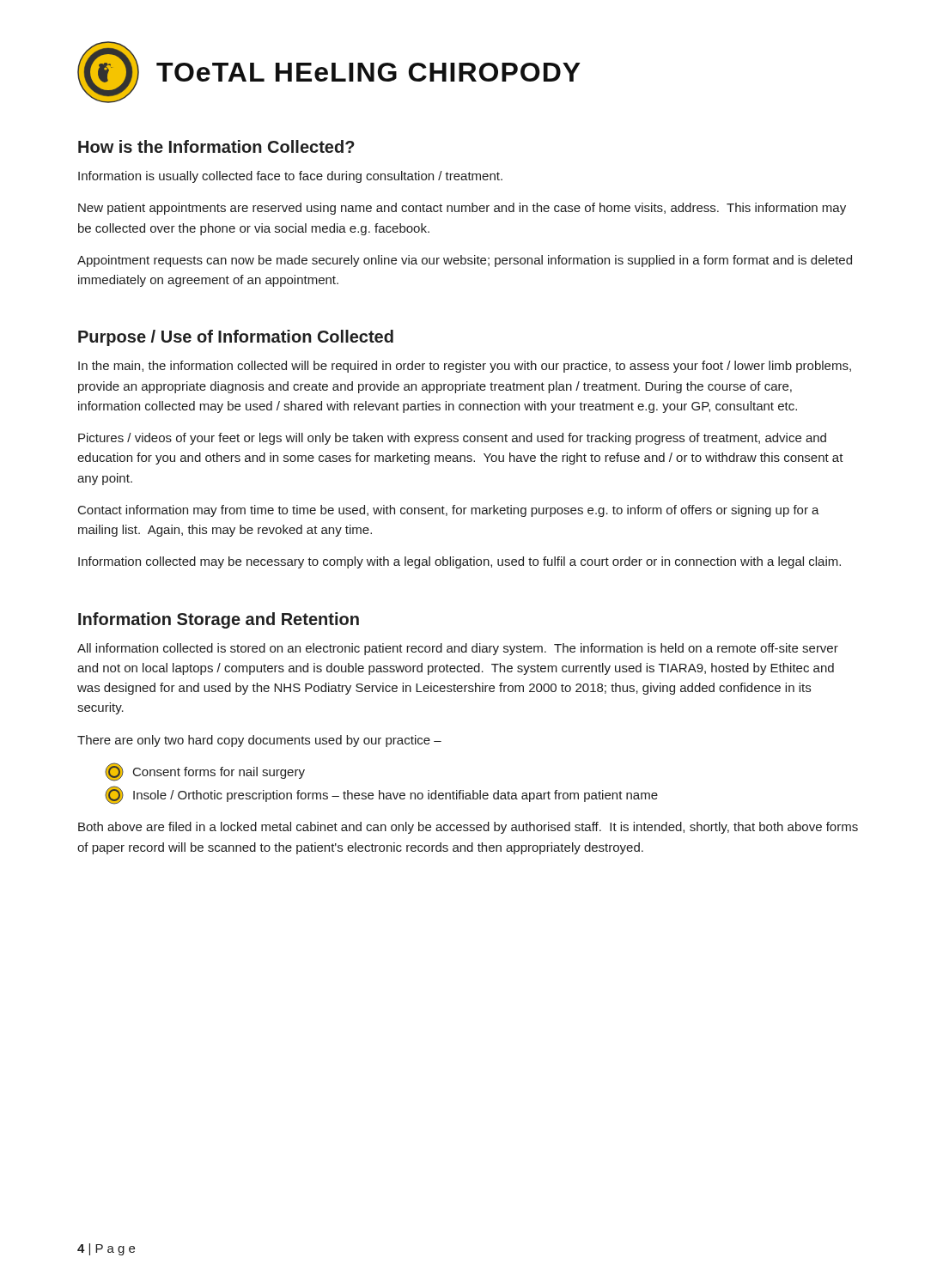Navigate to the text block starting "There are only two"

click(259, 739)
